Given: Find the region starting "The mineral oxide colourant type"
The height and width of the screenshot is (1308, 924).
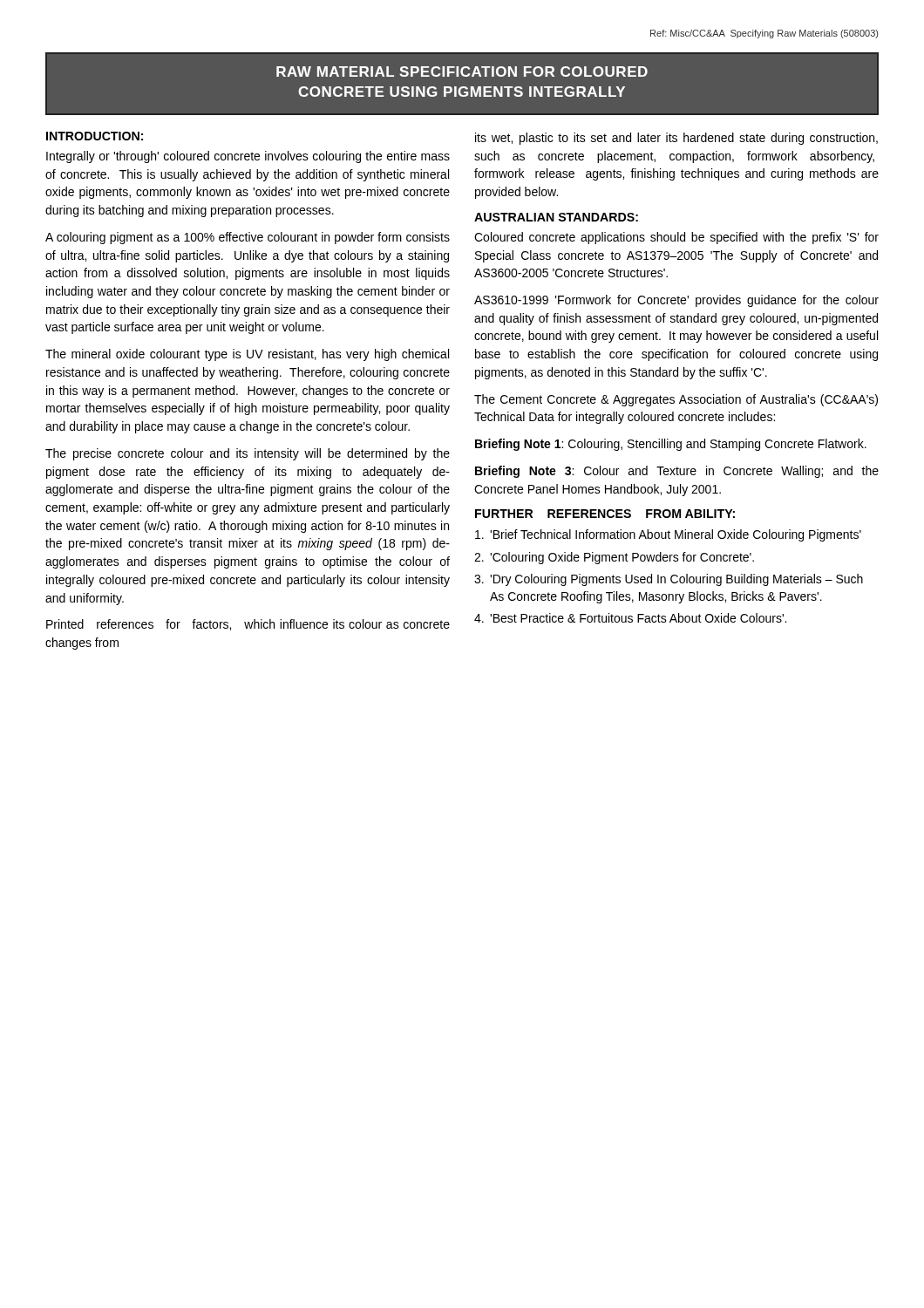Looking at the screenshot, I should [x=248, y=390].
